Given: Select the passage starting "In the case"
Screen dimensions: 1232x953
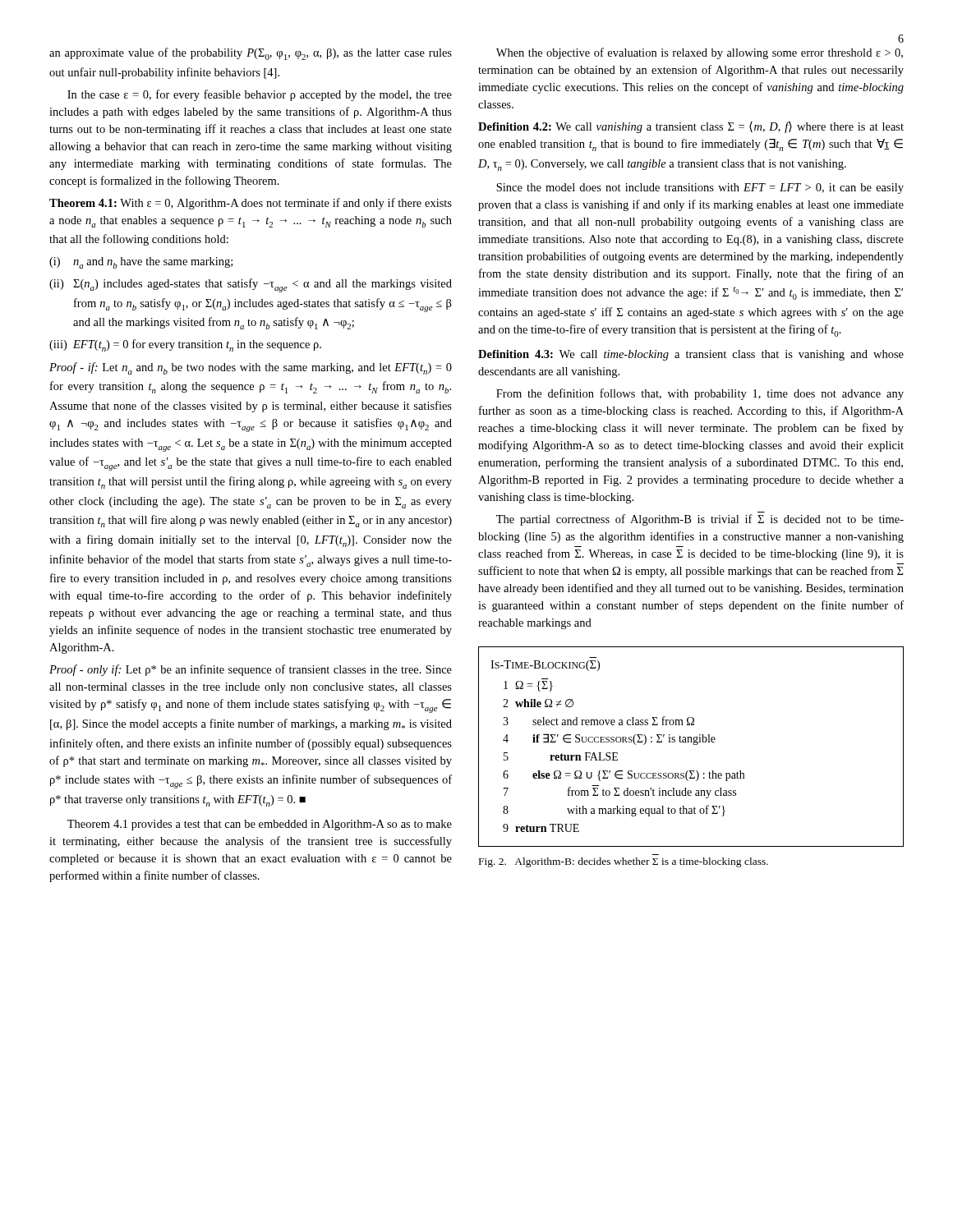Looking at the screenshot, I should point(251,138).
